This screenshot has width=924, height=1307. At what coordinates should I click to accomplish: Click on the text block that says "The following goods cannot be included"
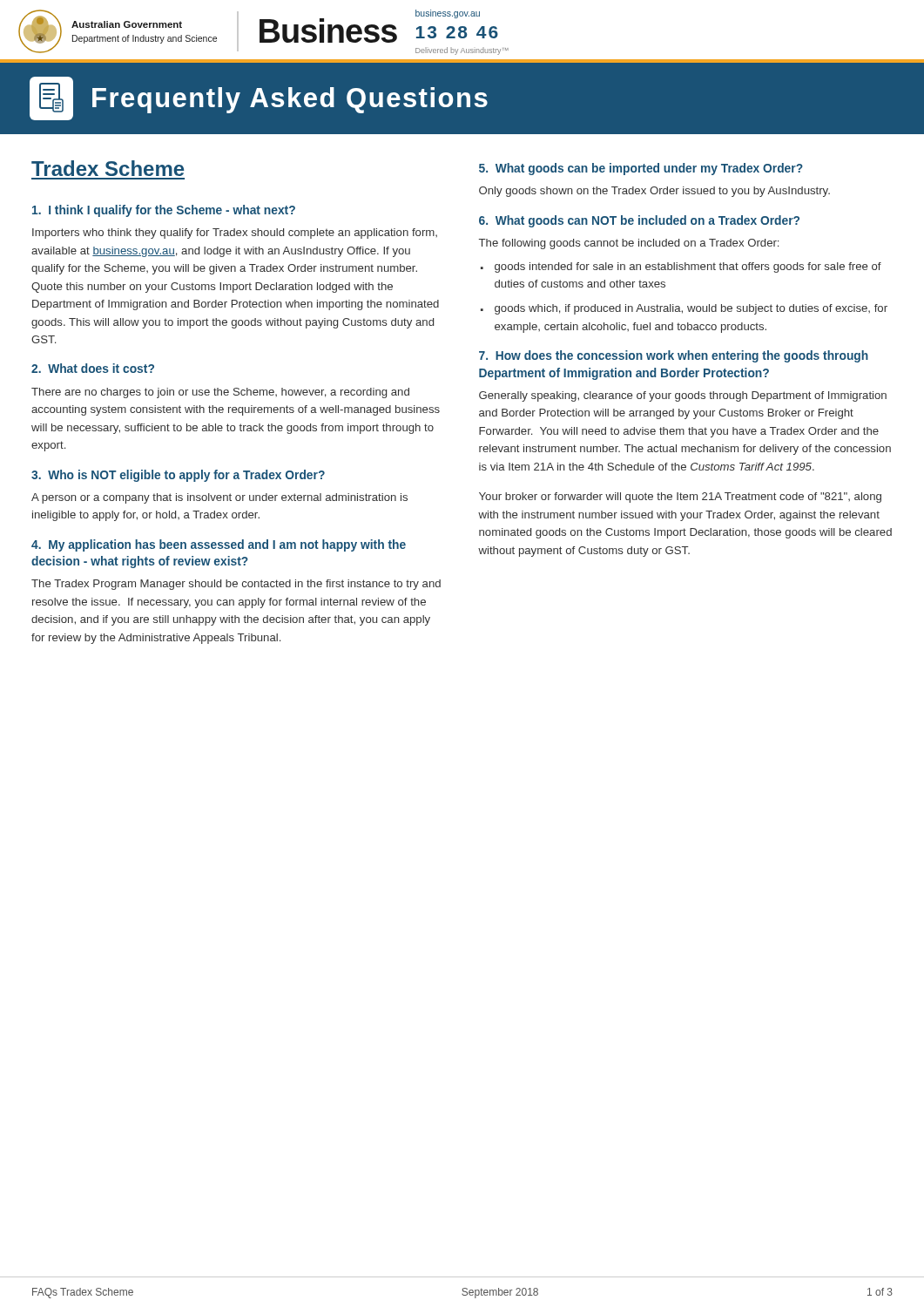click(x=629, y=243)
